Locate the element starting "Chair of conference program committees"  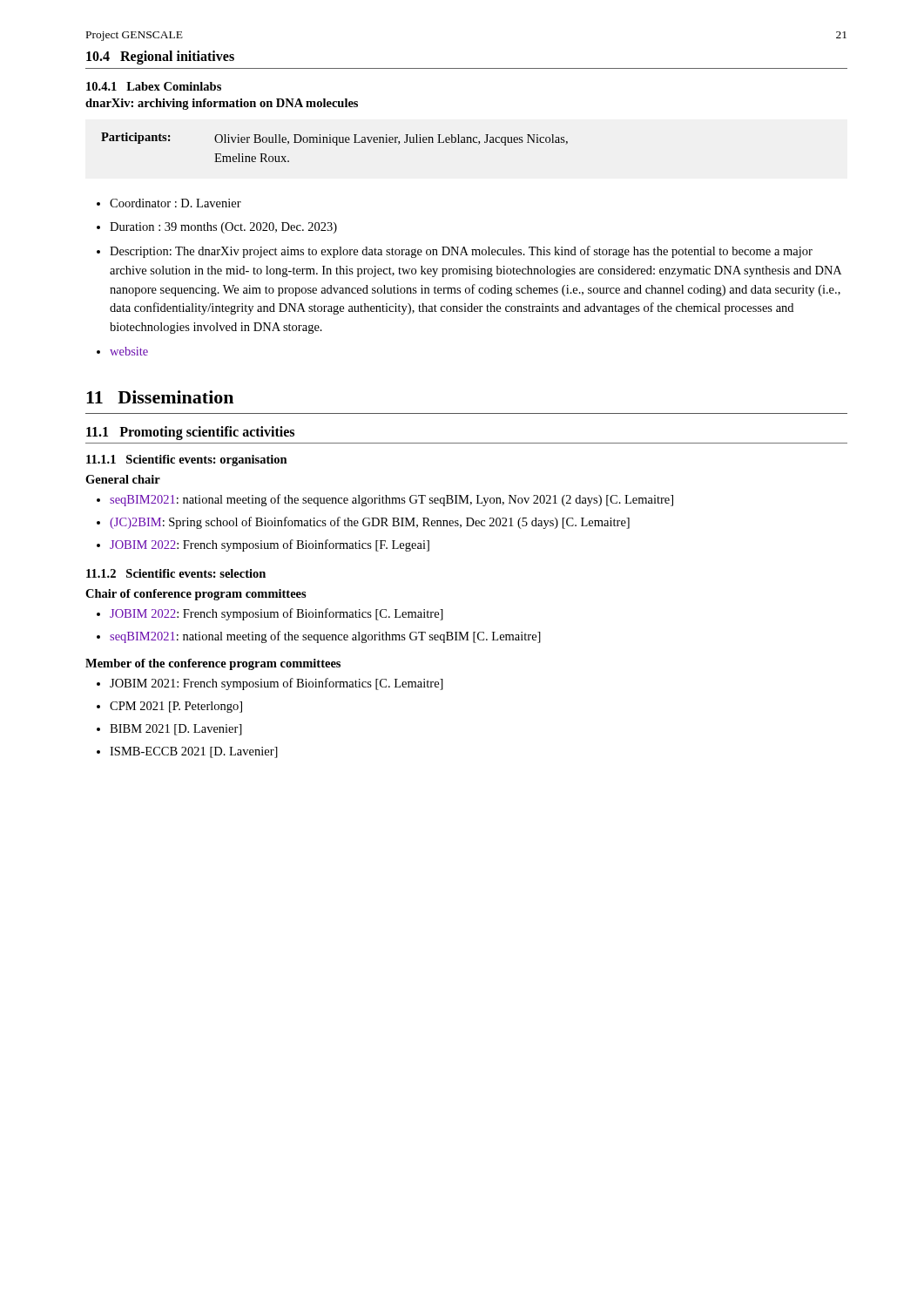point(196,593)
